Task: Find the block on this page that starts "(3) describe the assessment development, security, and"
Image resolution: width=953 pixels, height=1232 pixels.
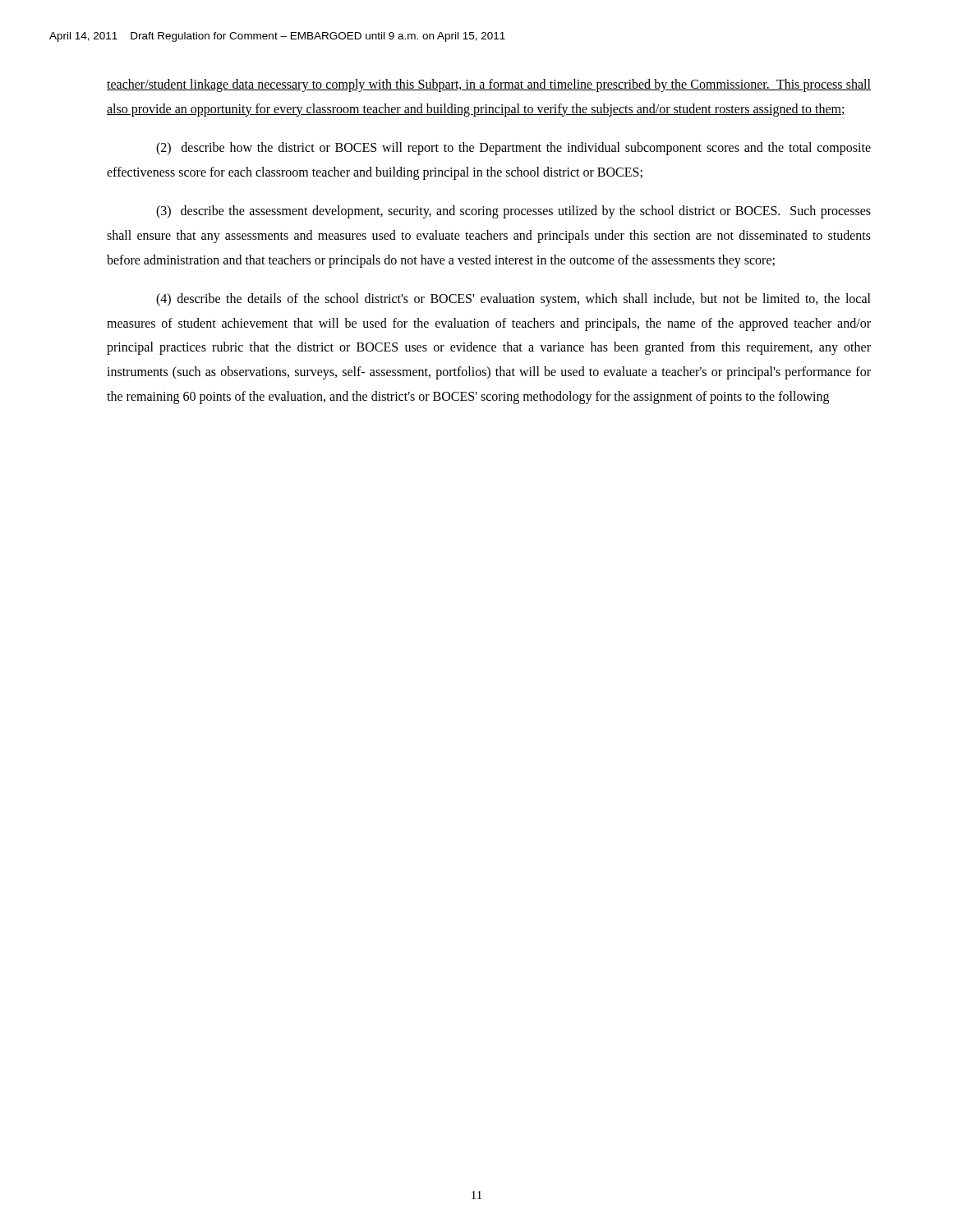Action: point(489,236)
